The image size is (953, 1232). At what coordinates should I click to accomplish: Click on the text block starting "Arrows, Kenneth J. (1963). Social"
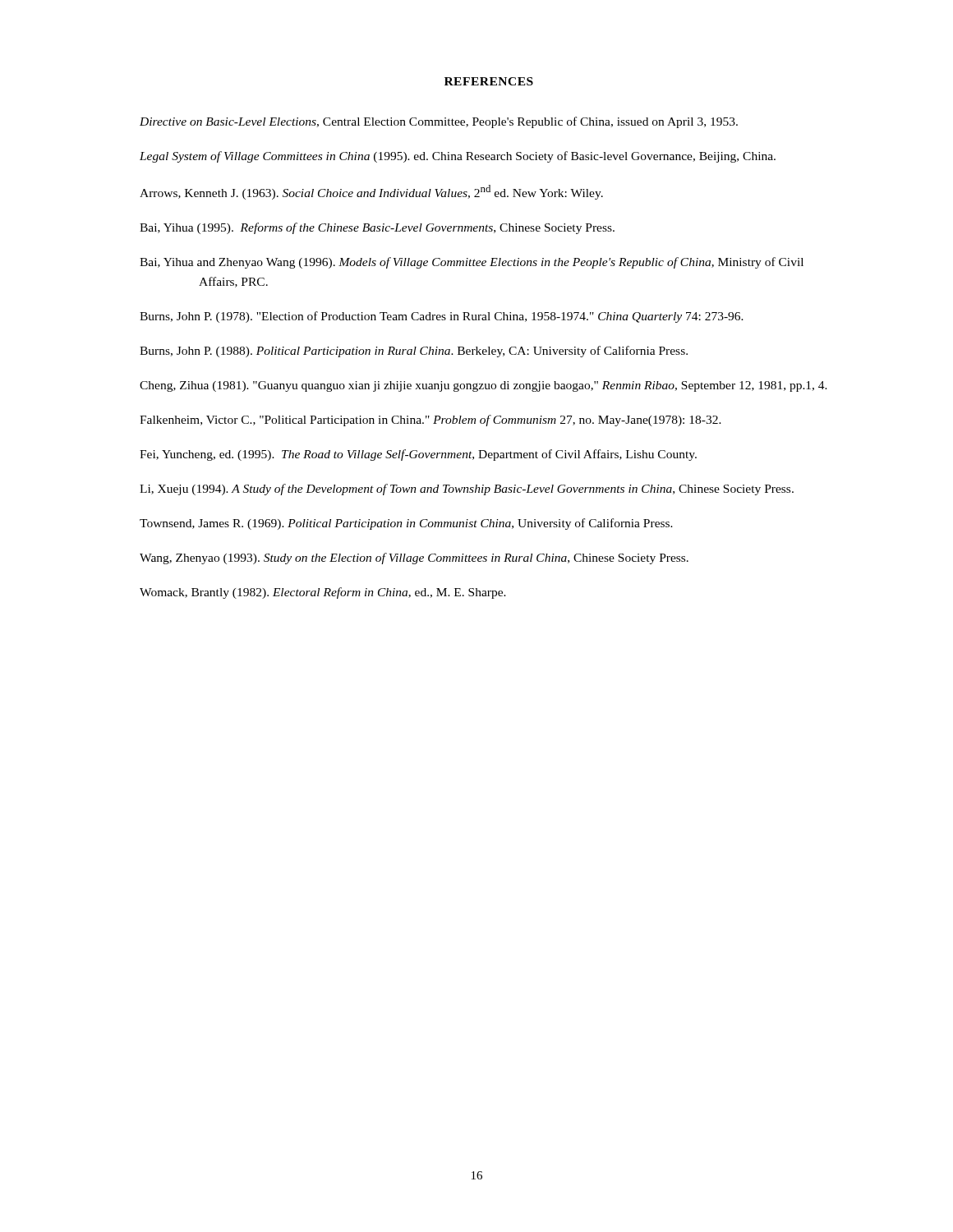[x=372, y=191]
